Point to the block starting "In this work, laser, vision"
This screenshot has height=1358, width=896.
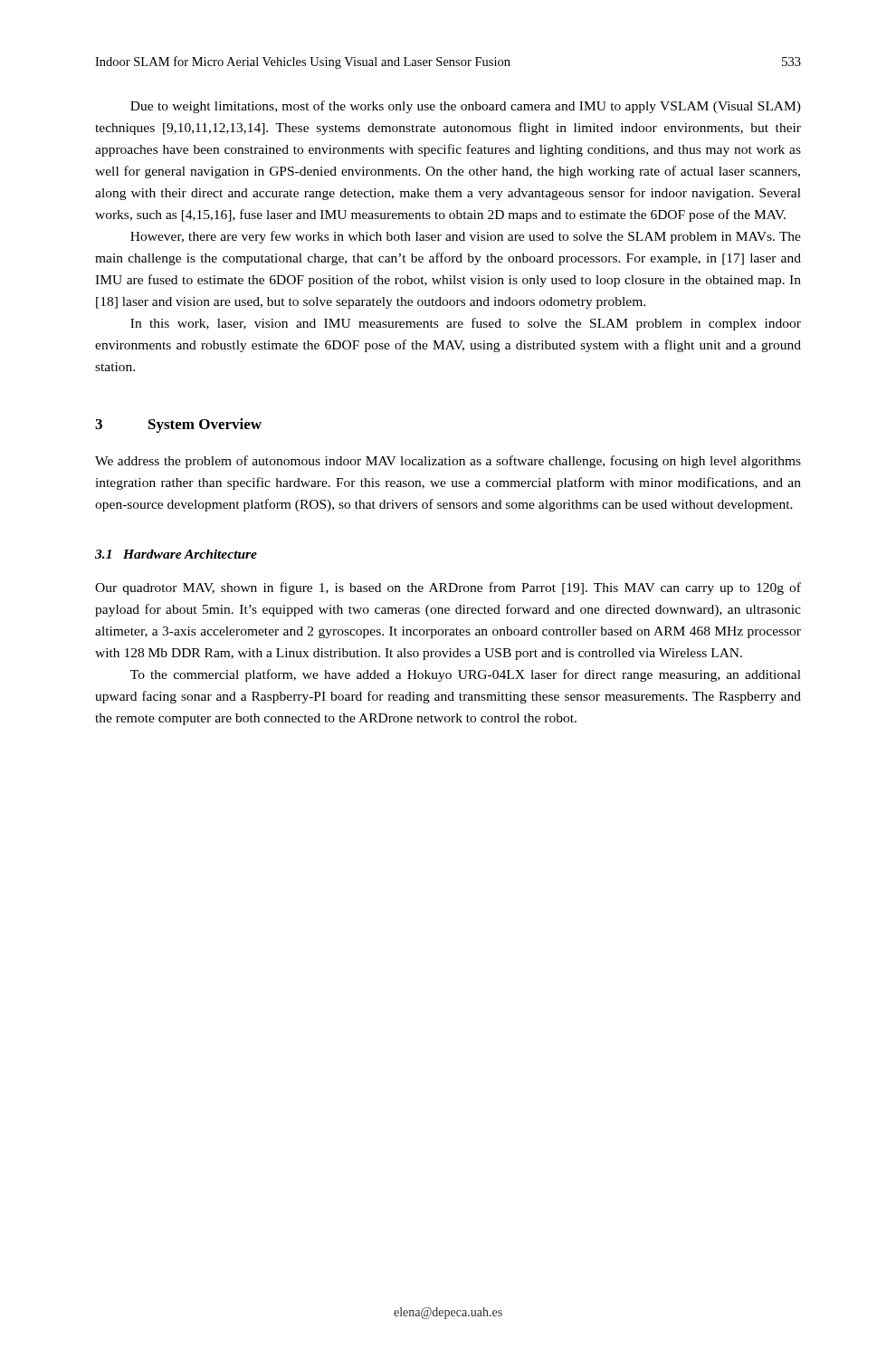448,345
